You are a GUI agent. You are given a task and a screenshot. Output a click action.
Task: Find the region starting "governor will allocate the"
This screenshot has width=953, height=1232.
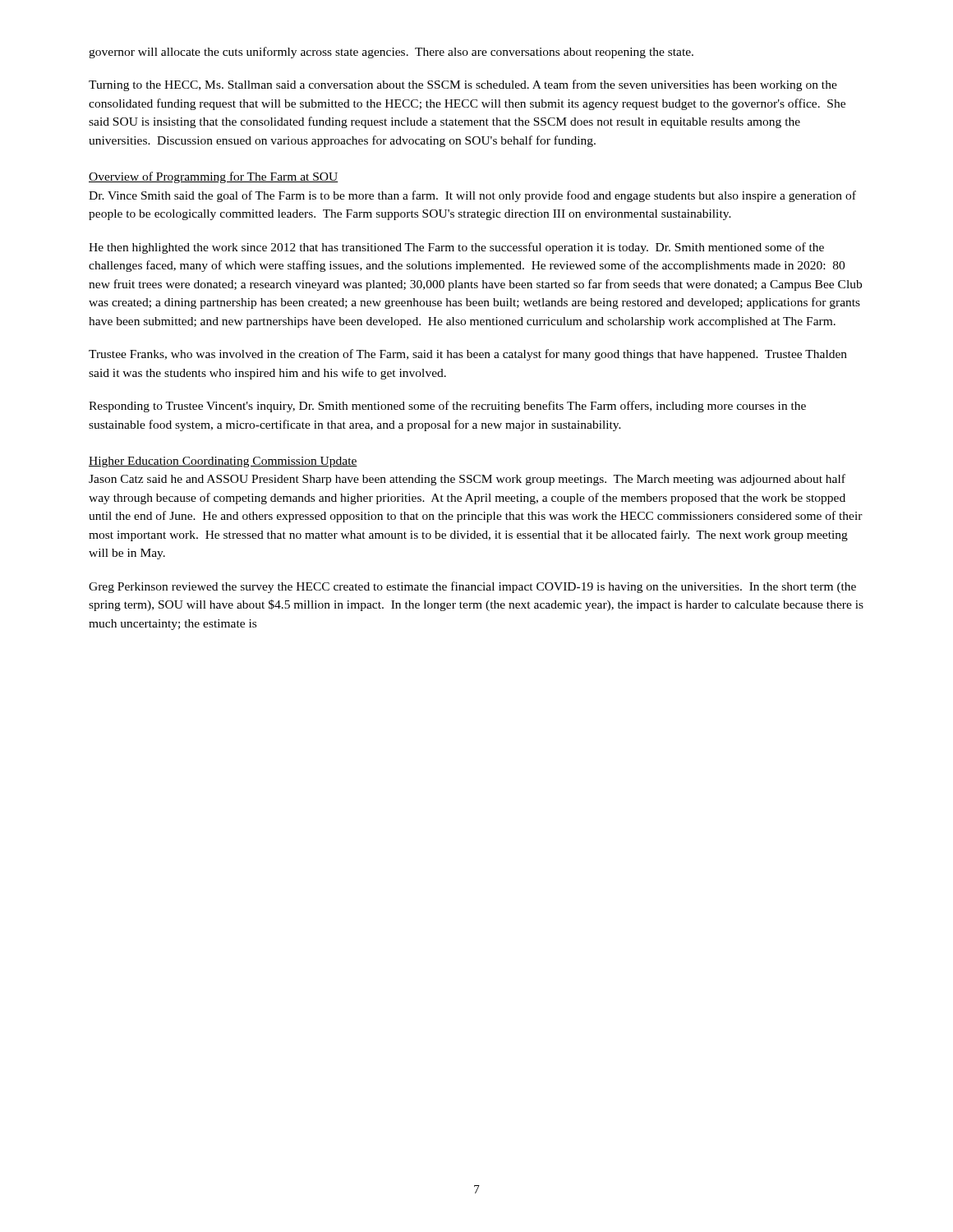[391, 51]
